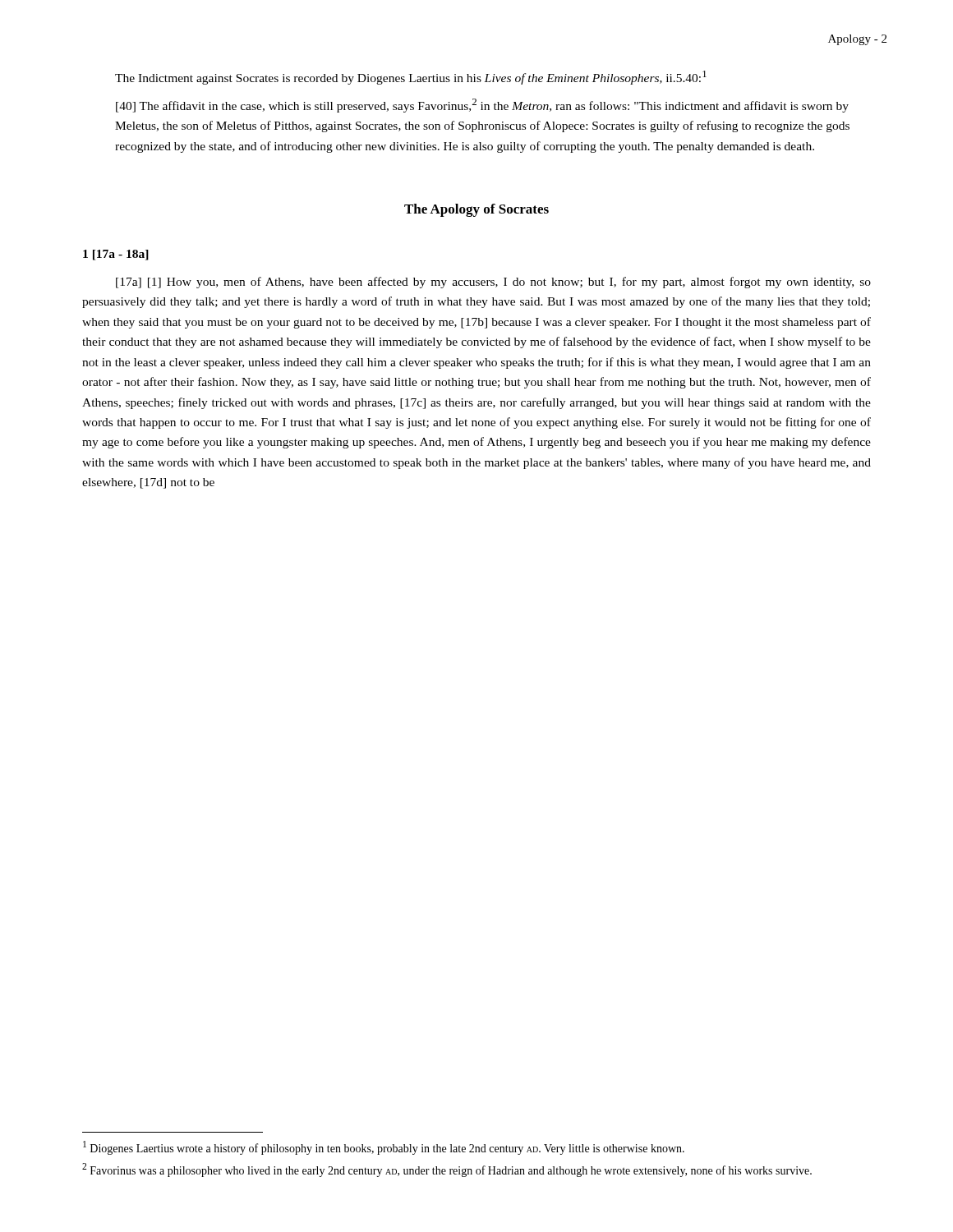Where is the passage that starts "The Indictment against Socrates is recorded by"?
The height and width of the screenshot is (1232, 953).
[411, 76]
